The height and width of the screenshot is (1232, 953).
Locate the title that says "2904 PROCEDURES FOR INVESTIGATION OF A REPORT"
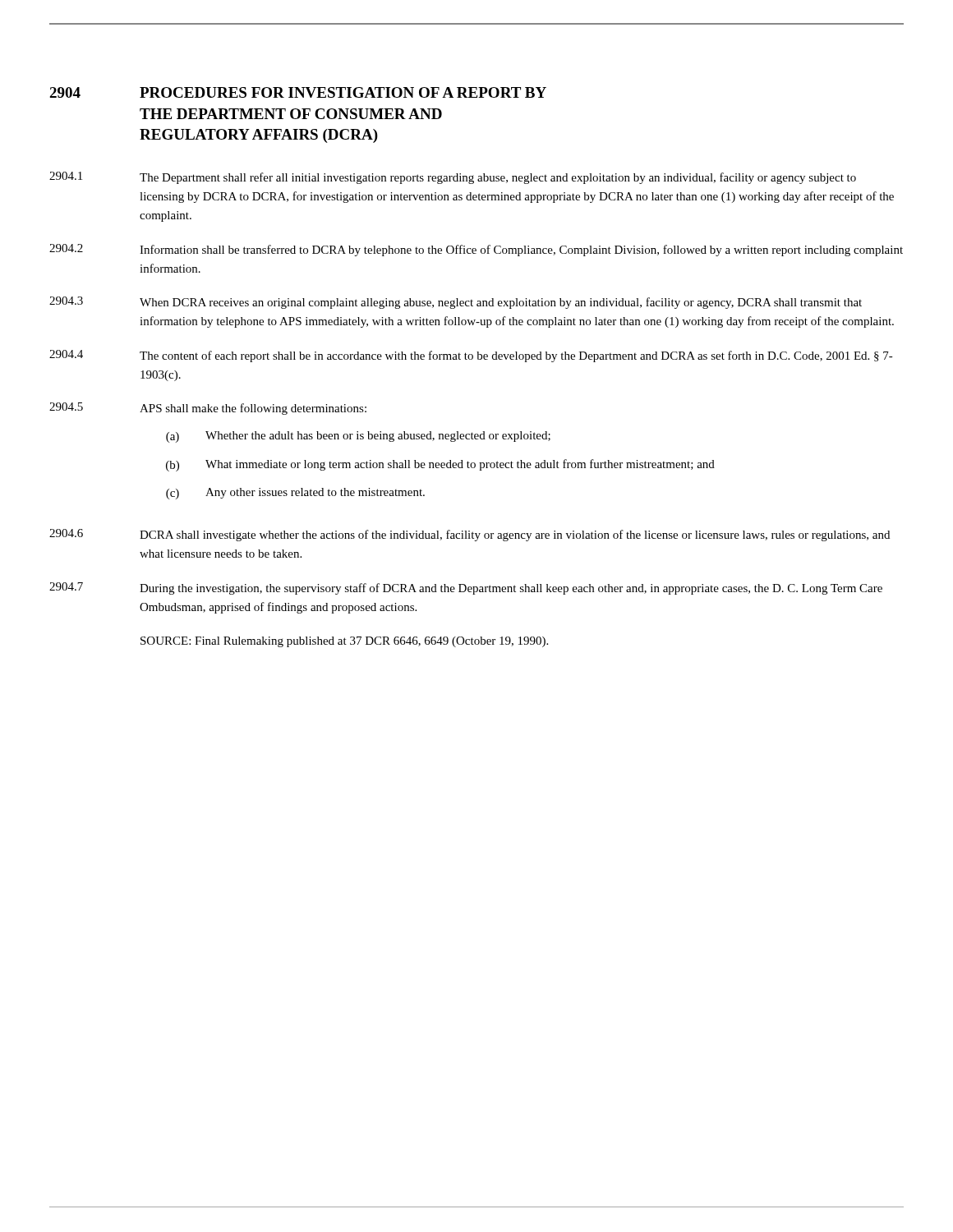coord(298,114)
